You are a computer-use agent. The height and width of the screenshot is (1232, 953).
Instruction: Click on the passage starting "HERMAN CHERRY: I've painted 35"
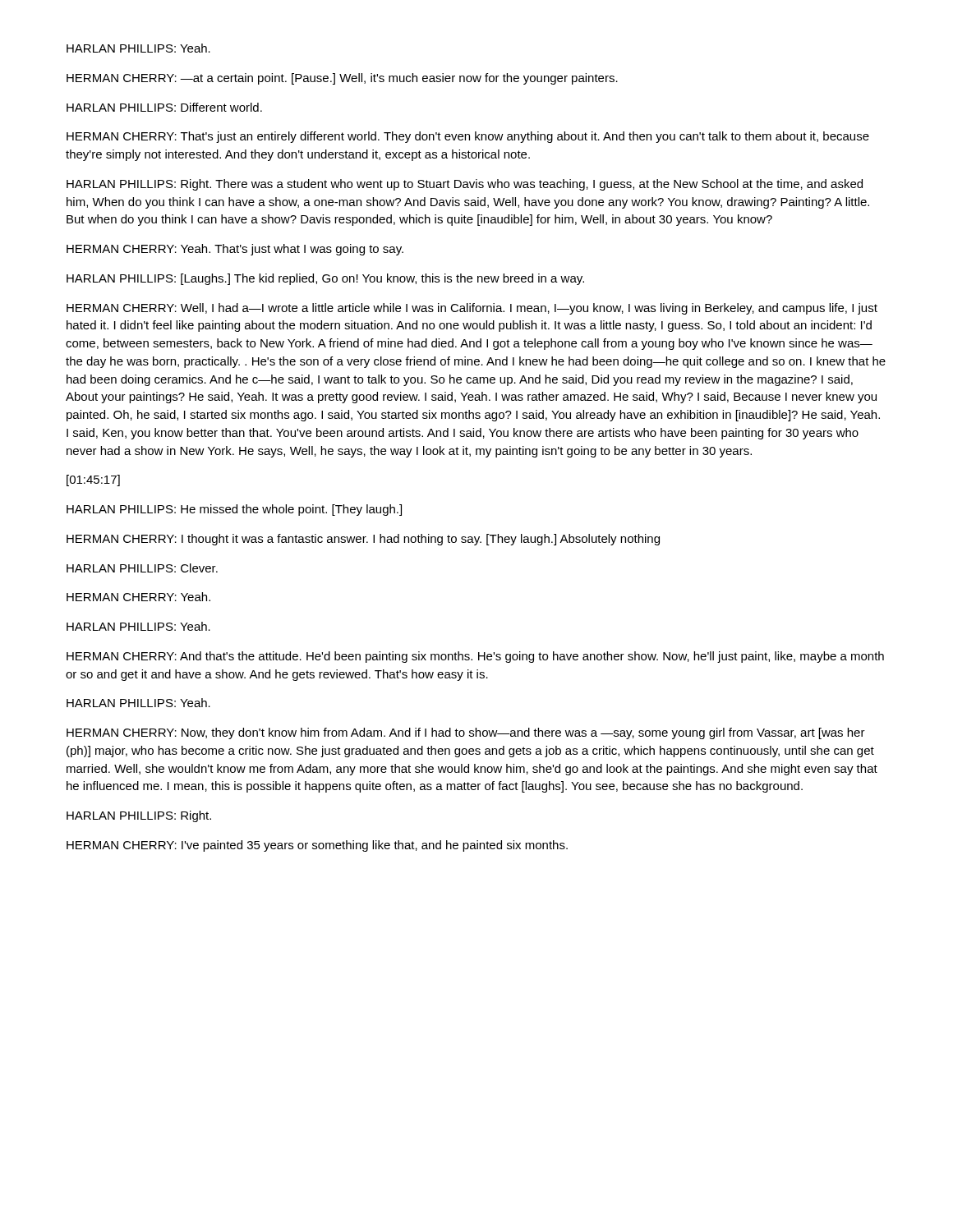click(x=317, y=845)
